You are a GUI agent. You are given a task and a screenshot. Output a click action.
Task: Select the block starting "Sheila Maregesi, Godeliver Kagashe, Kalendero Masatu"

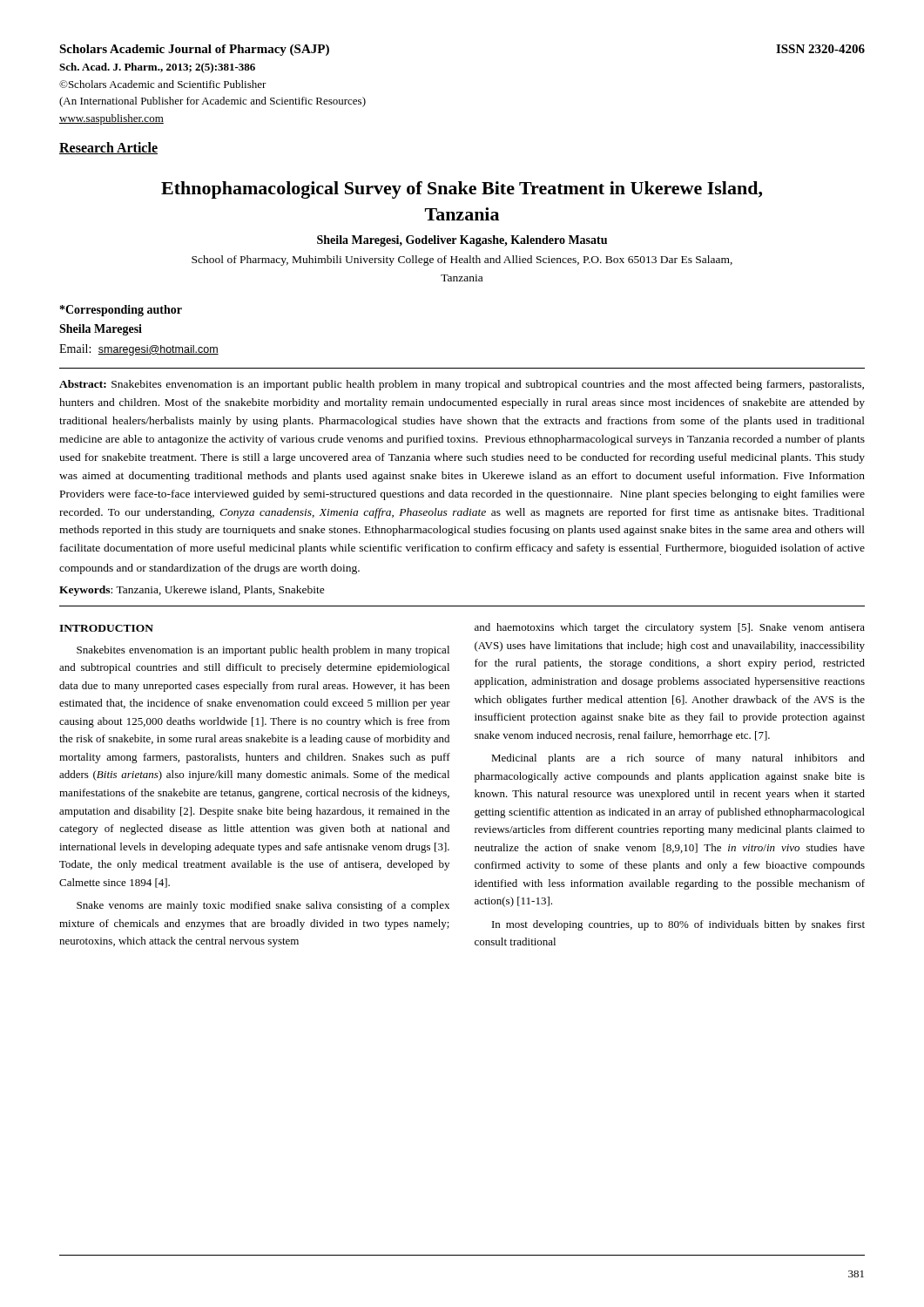(x=462, y=241)
